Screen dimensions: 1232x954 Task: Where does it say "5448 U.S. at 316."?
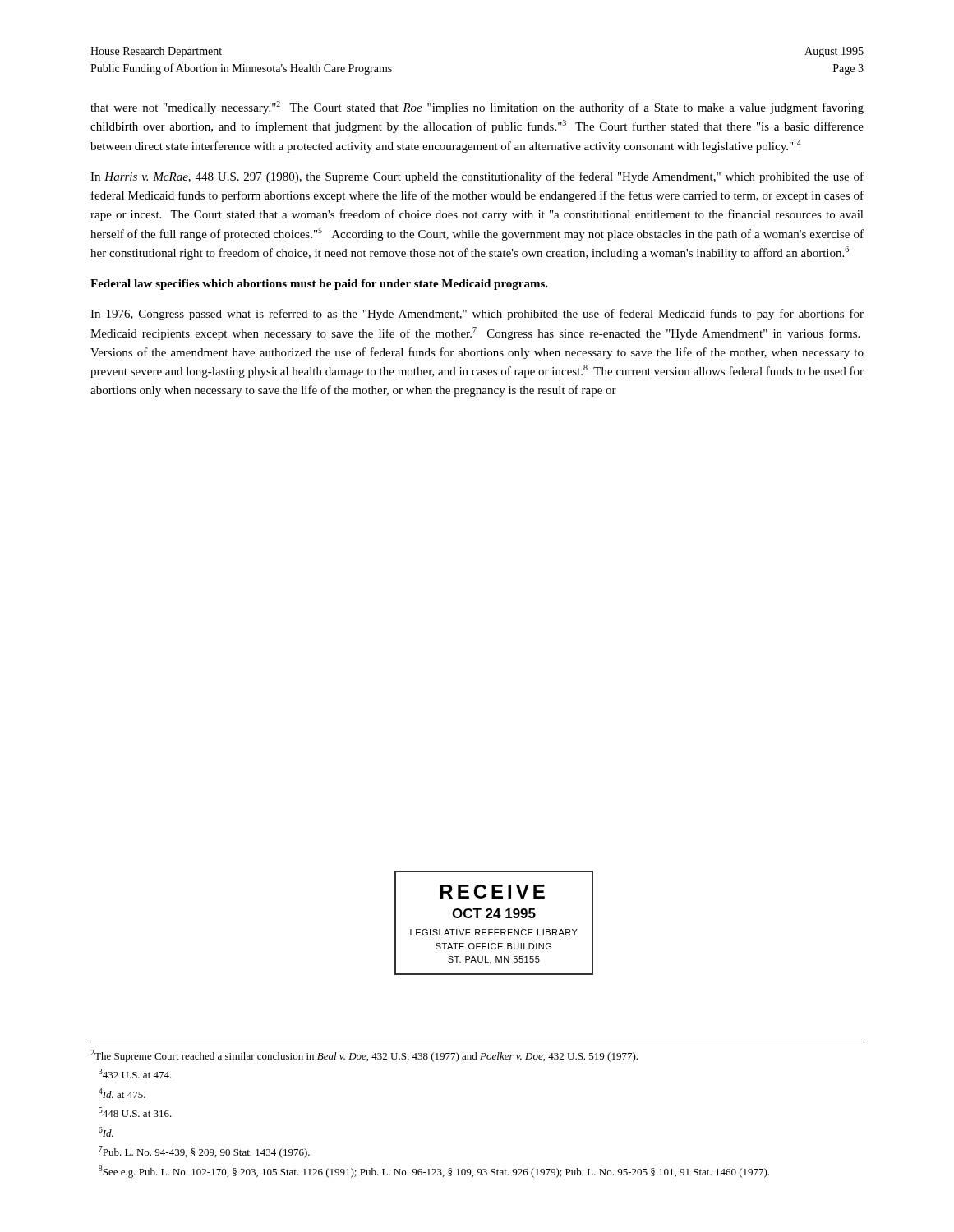(x=131, y=1112)
